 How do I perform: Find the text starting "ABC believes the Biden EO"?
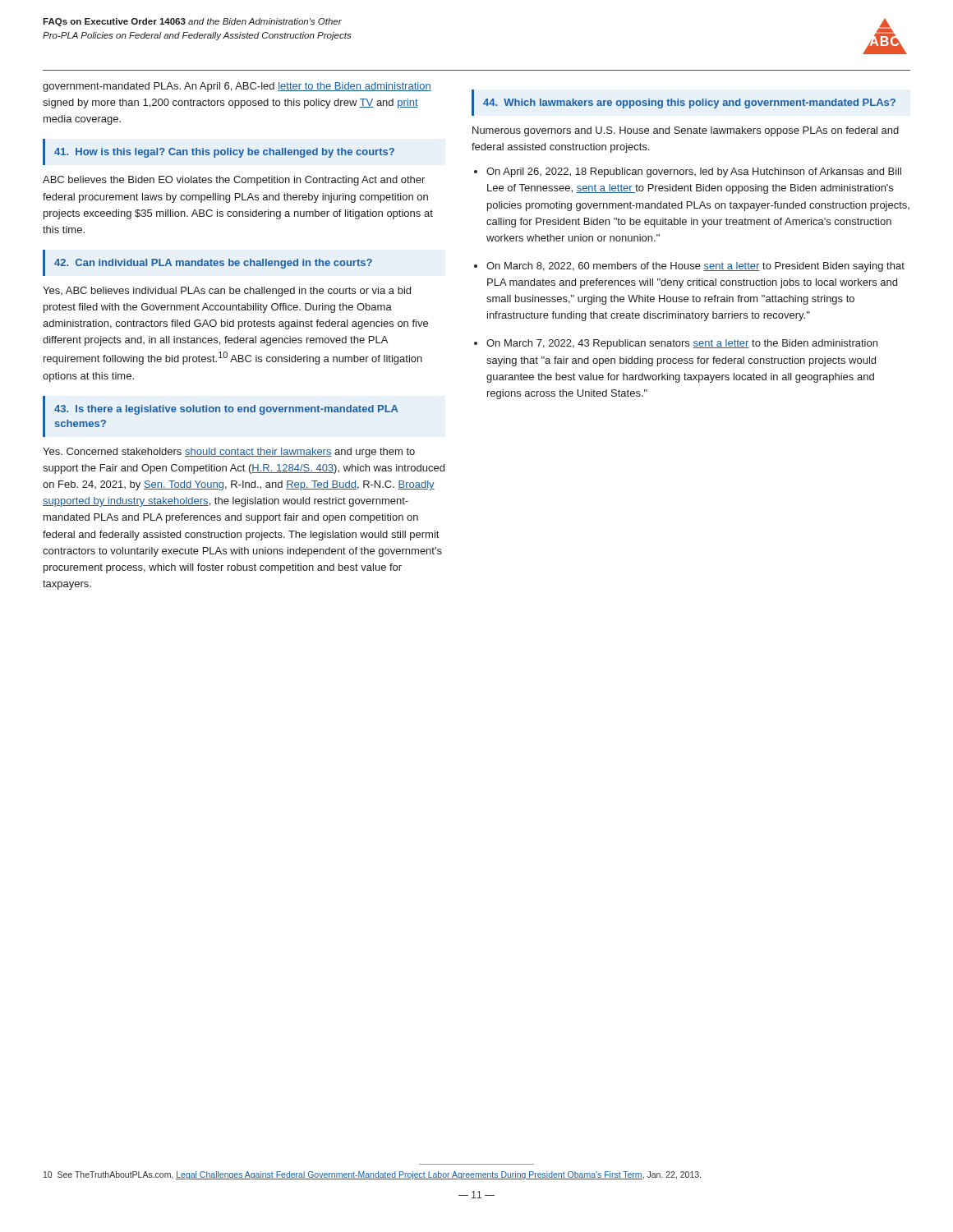[244, 205]
